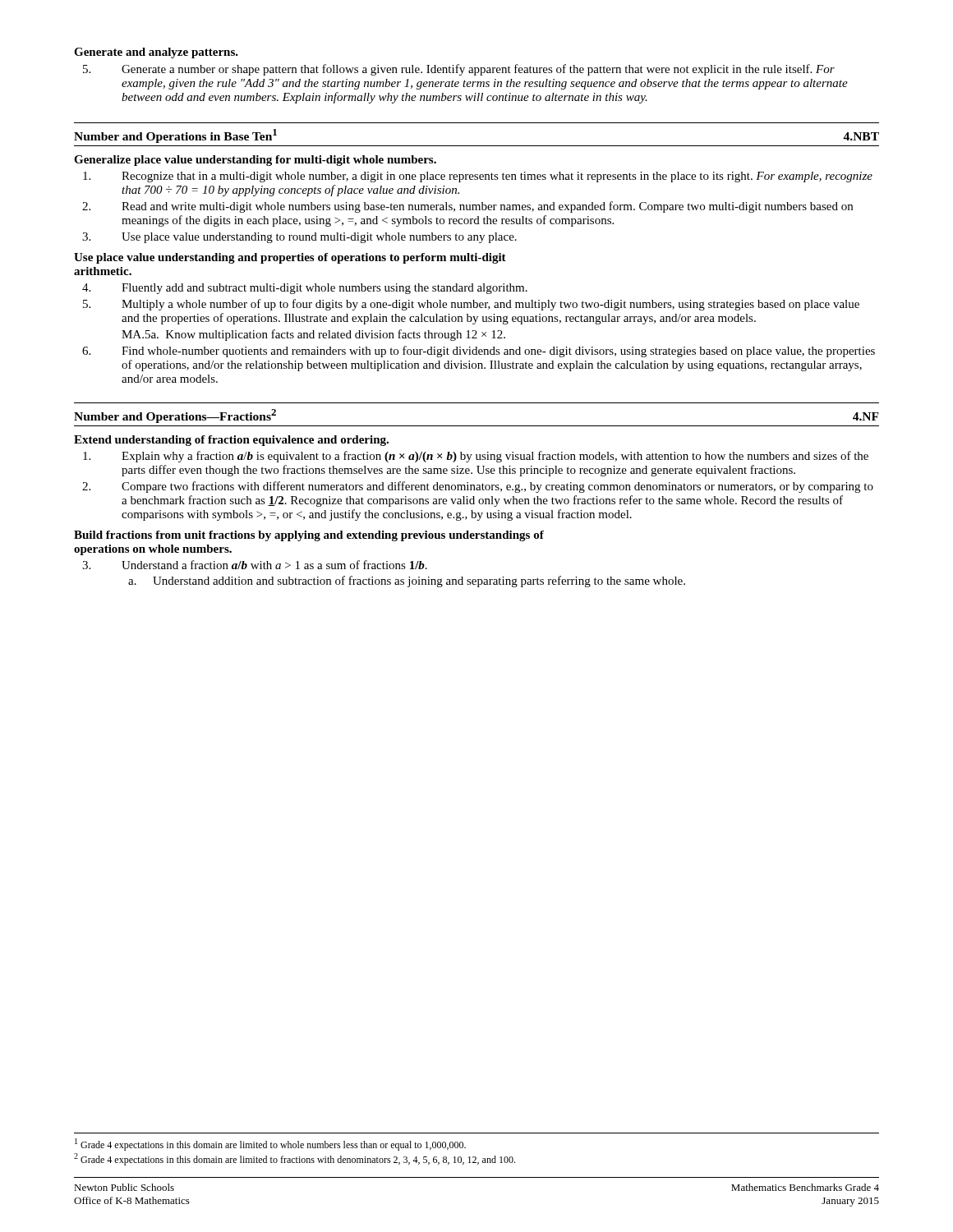Where is the section header that starts "Number and Operations in Base"?
953x1232 pixels.
476,135
